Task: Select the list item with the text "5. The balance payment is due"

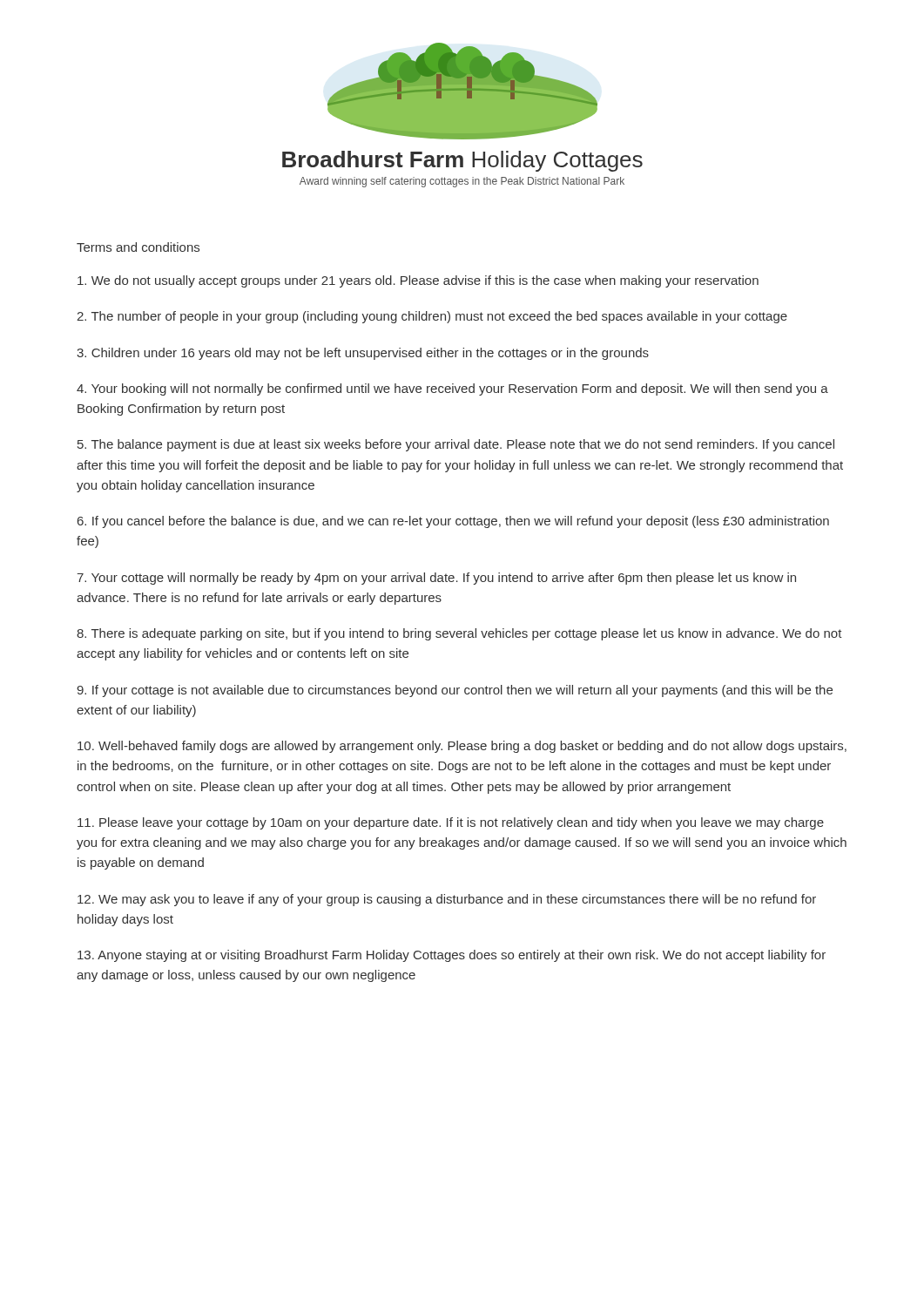Action: click(460, 464)
